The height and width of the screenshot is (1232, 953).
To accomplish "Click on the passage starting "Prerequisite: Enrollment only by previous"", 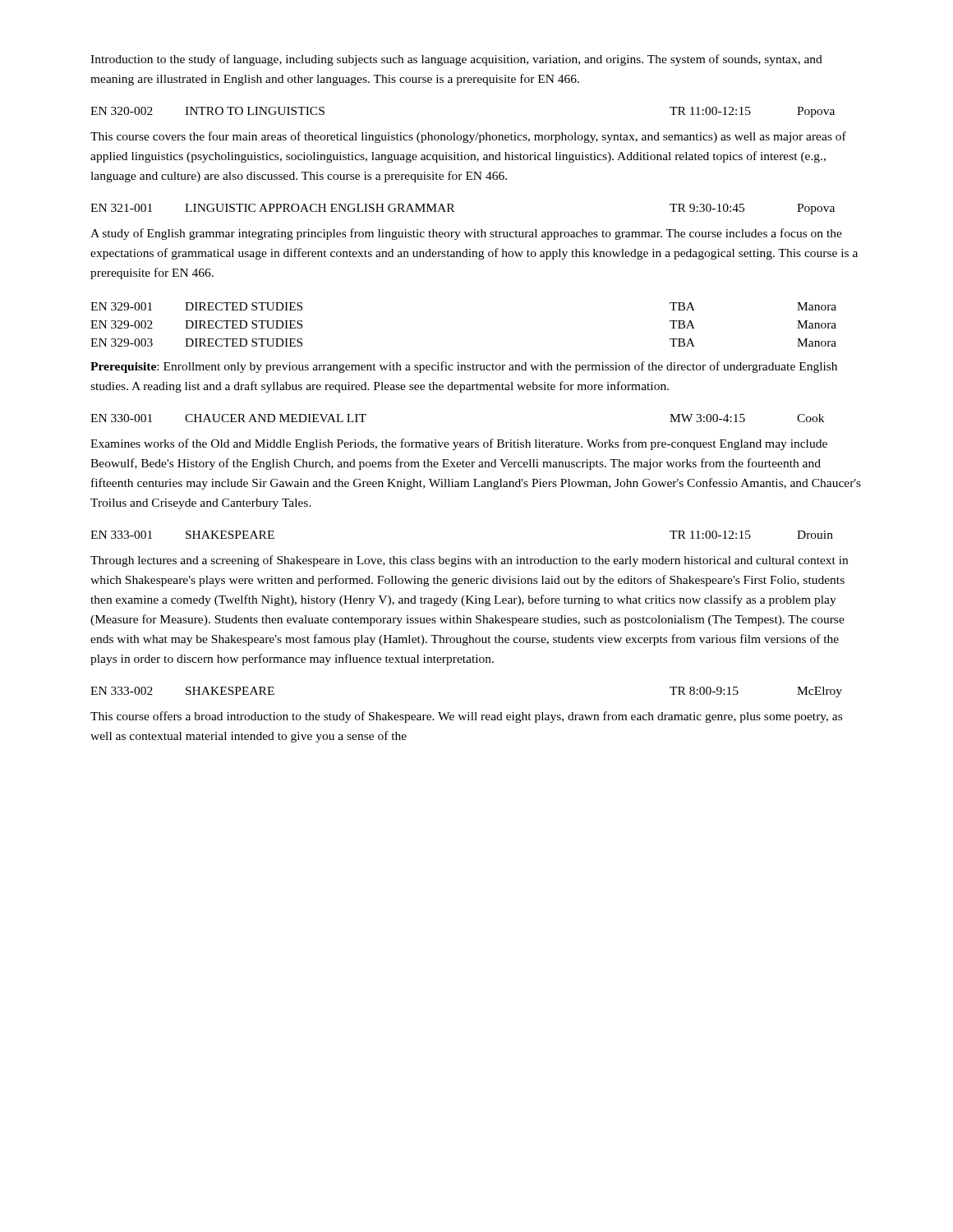I will [464, 376].
